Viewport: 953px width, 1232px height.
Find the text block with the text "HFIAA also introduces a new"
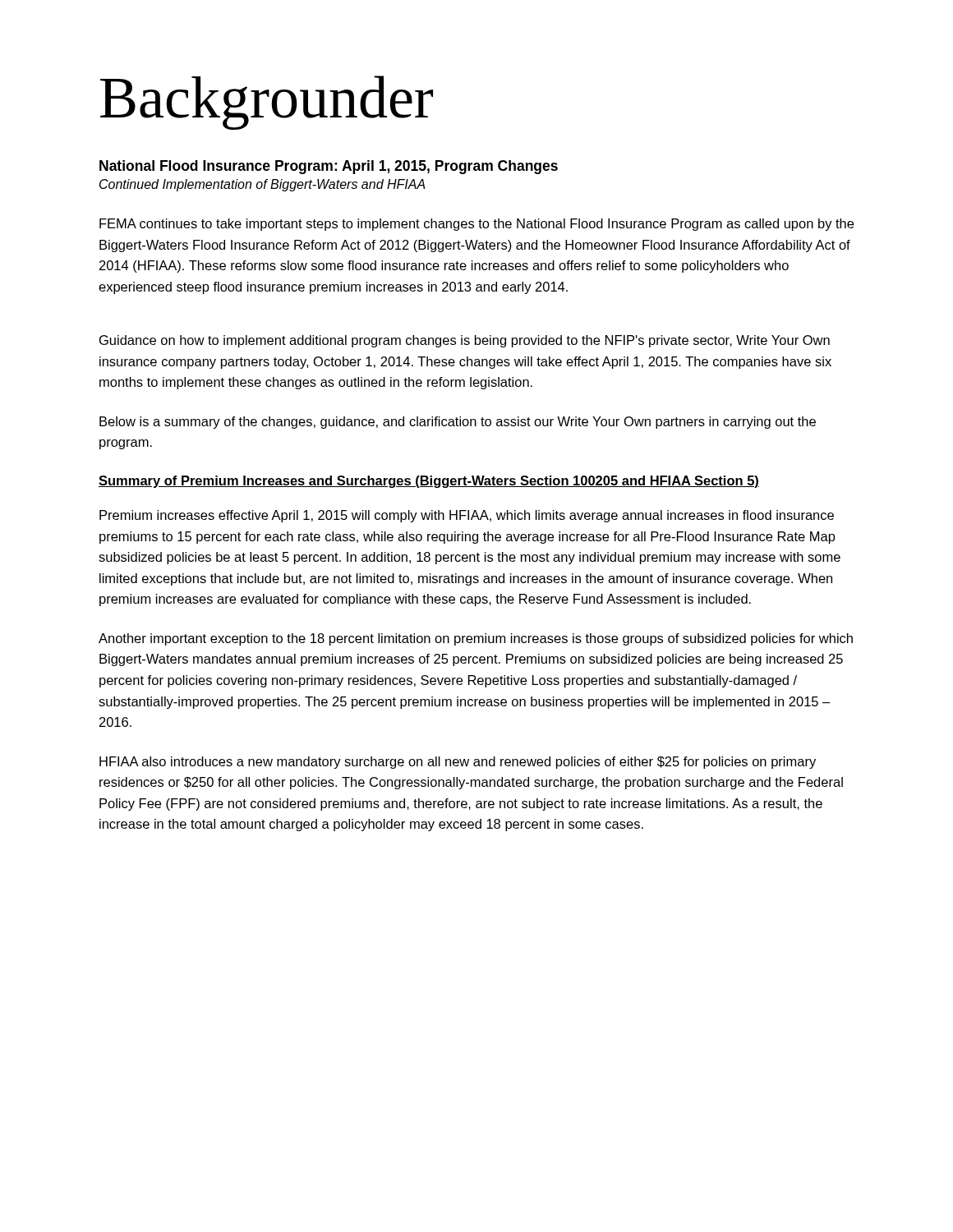click(471, 793)
